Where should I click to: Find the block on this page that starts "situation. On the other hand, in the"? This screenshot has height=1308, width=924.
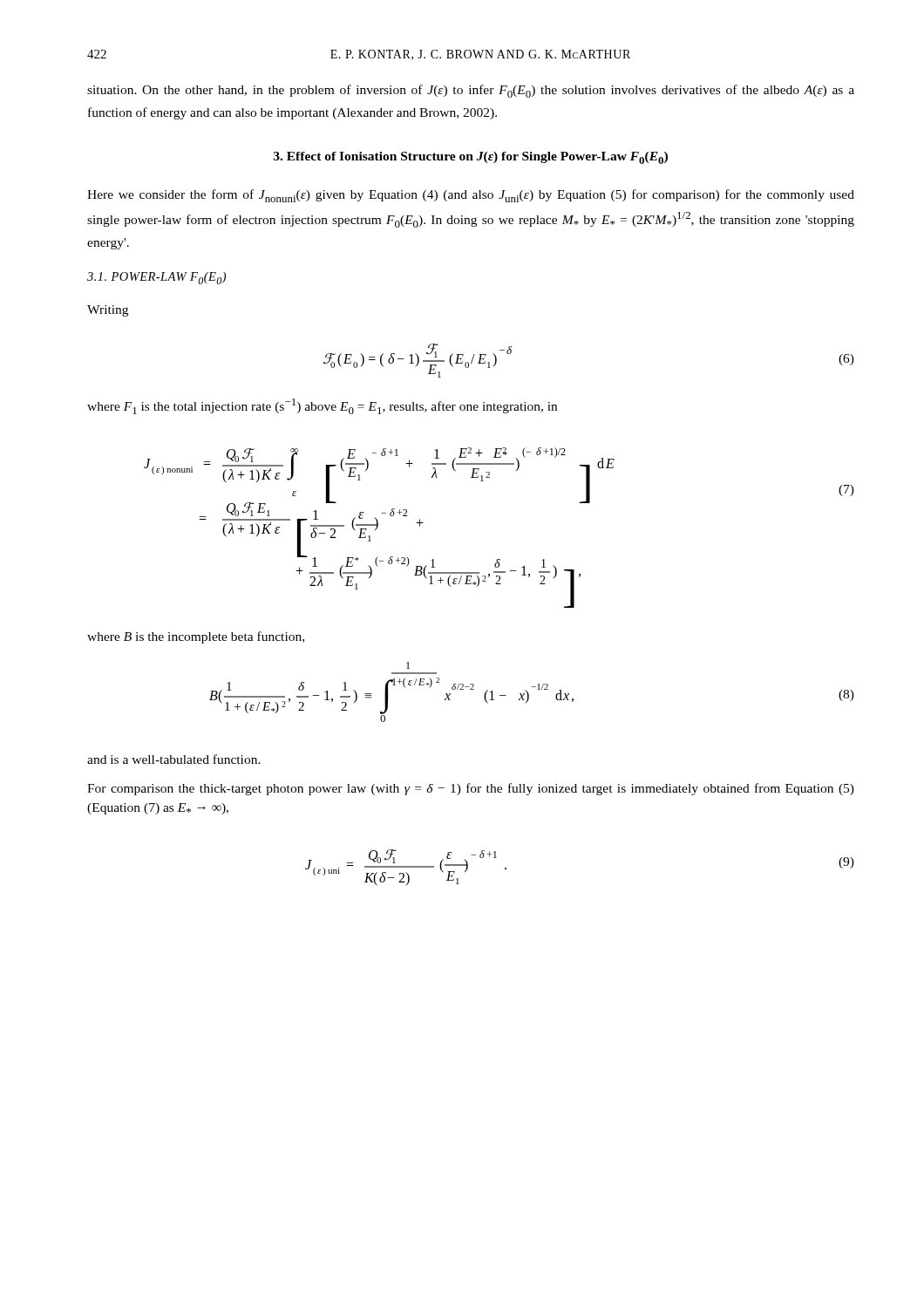[471, 101]
